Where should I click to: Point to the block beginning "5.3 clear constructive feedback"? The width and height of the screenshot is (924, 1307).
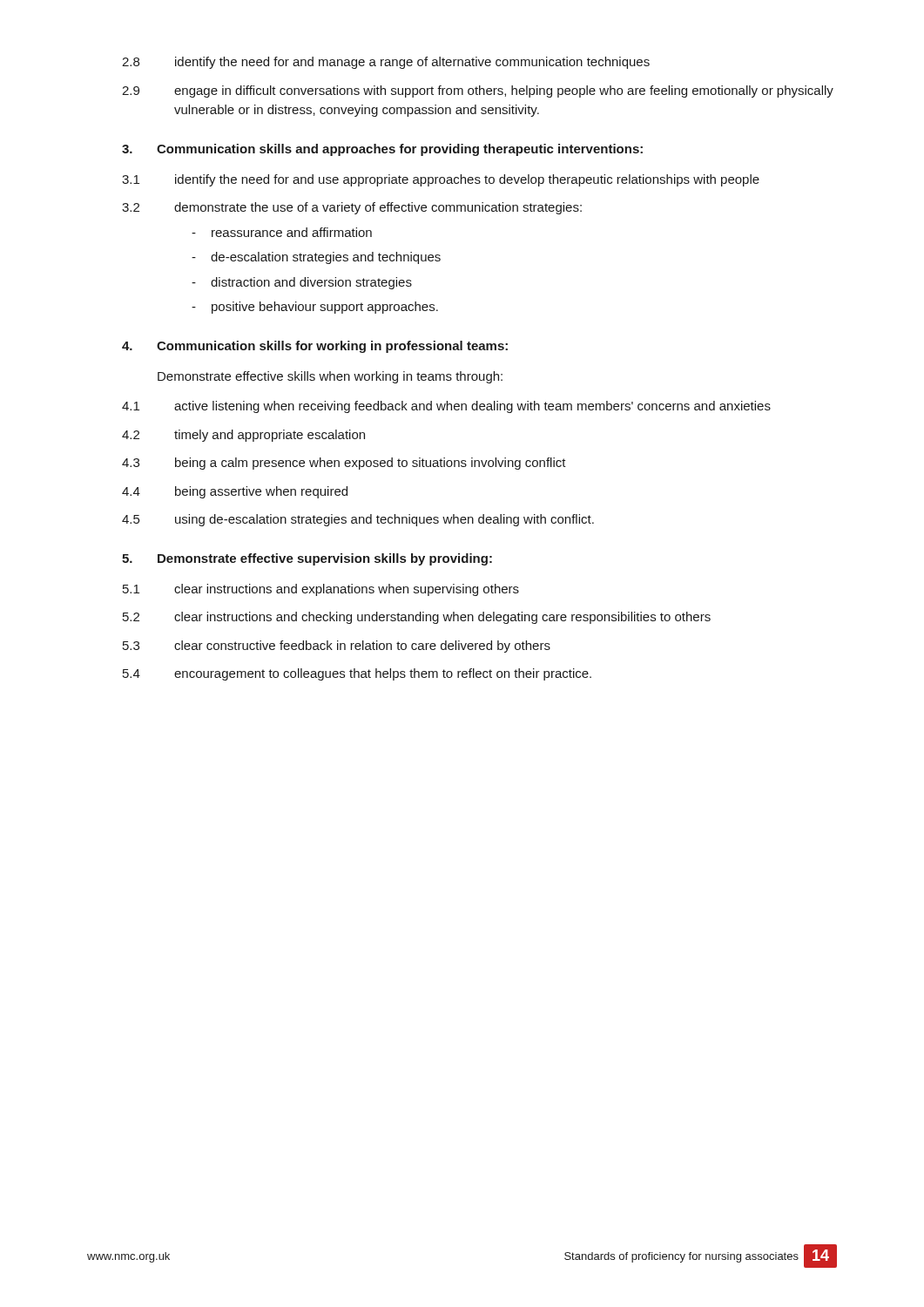[x=479, y=645]
